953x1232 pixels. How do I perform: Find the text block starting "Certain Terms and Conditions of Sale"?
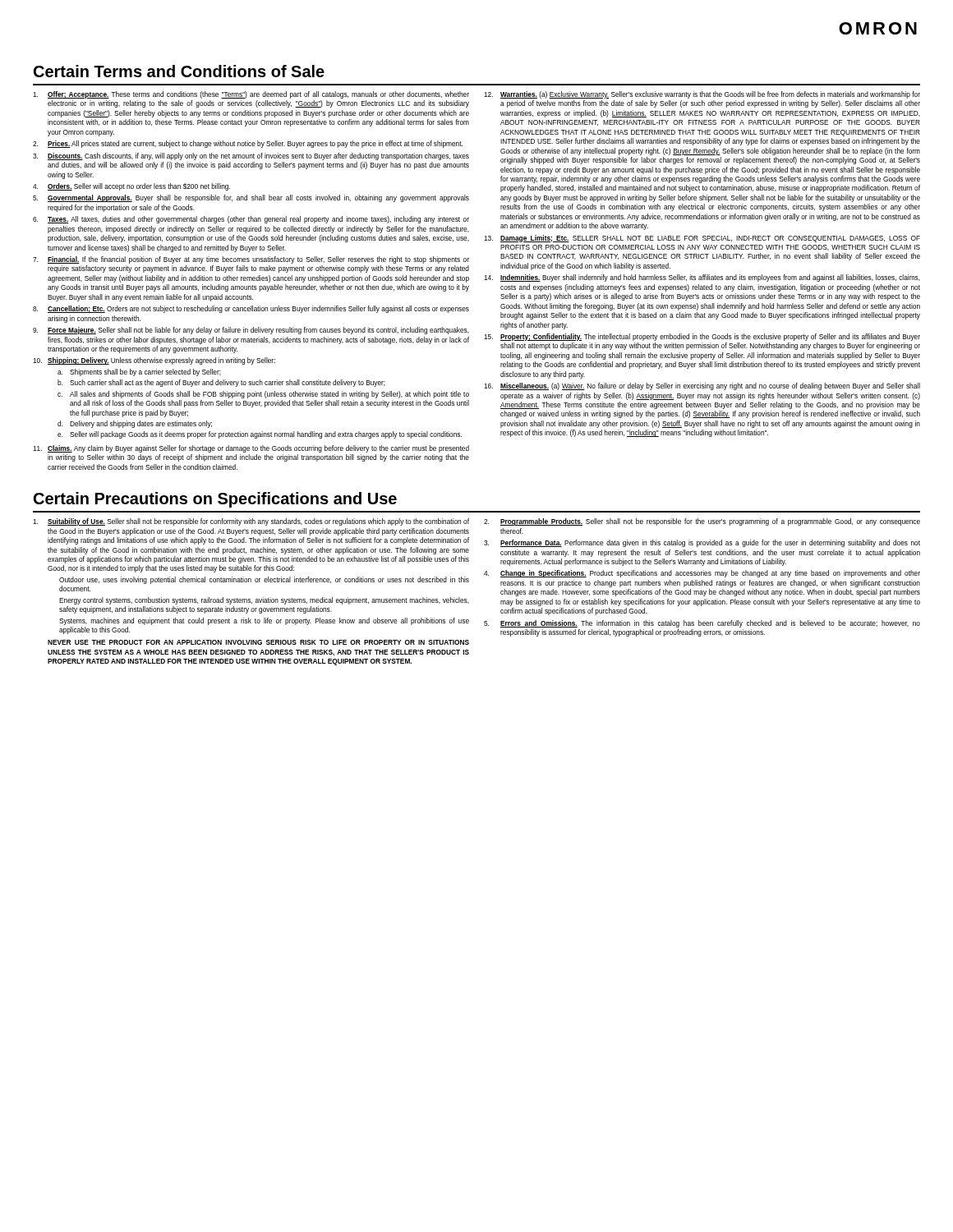tap(476, 74)
